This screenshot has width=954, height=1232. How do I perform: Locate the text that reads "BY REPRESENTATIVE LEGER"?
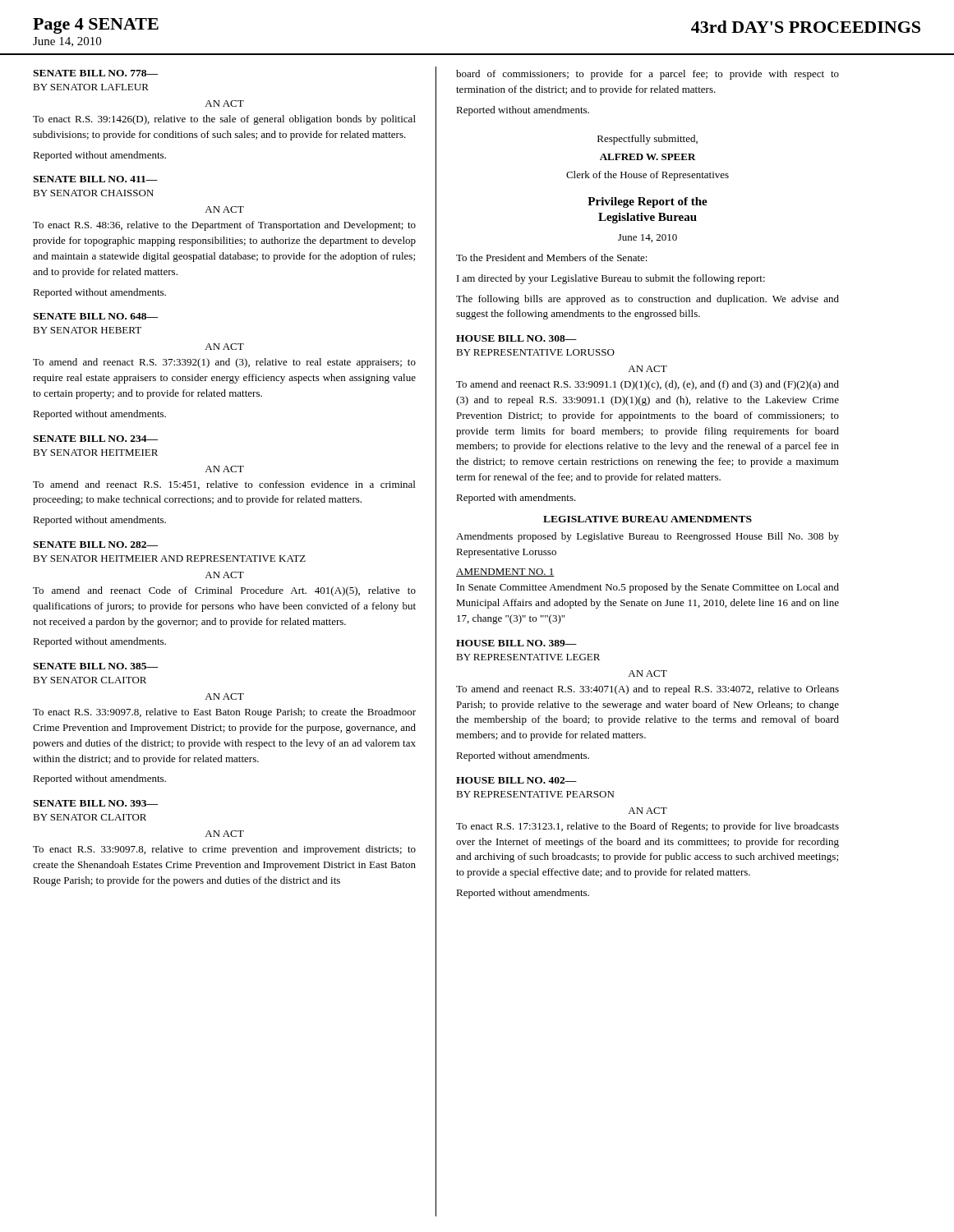528,657
